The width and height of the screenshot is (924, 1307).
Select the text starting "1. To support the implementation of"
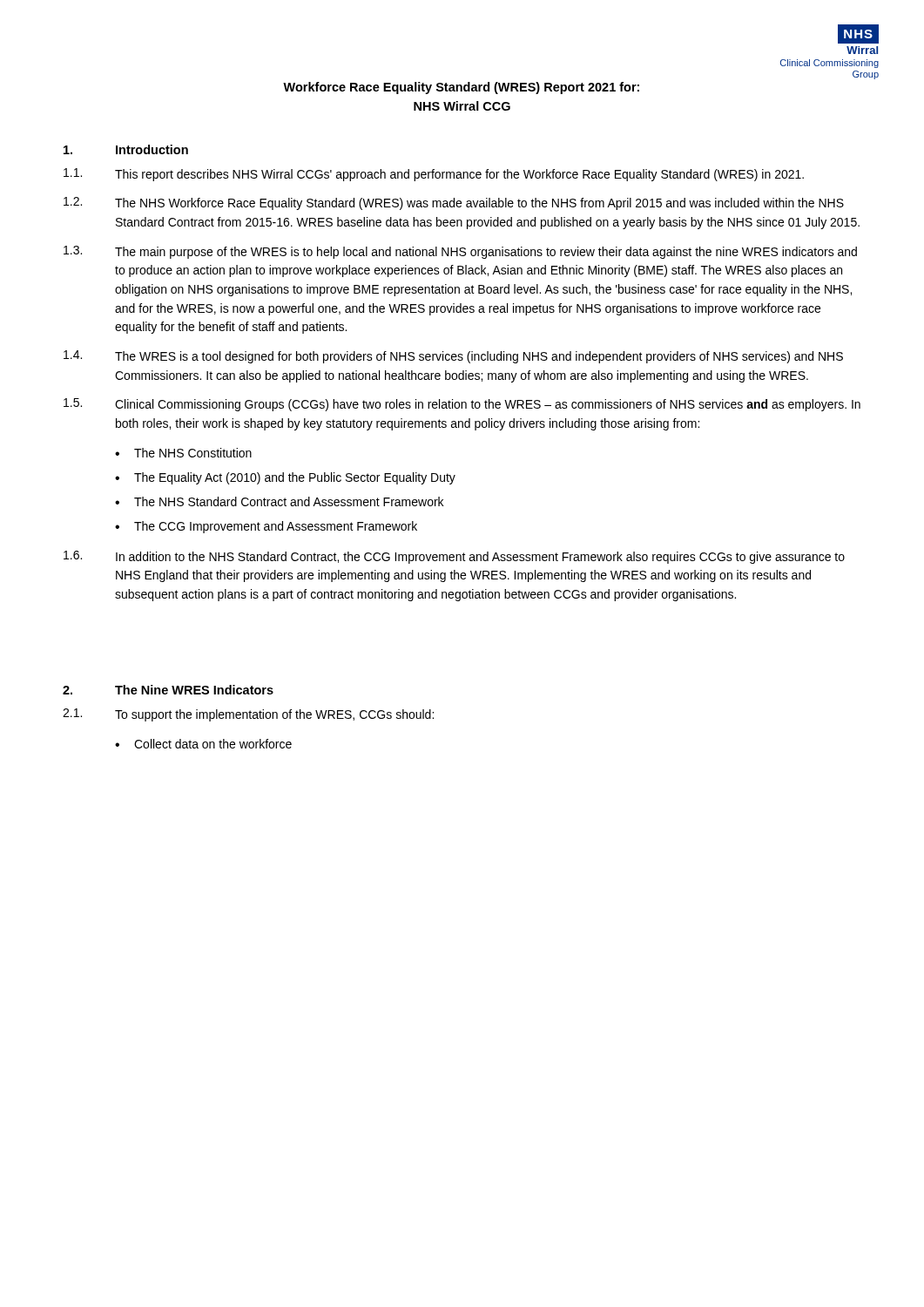[x=248, y=715]
